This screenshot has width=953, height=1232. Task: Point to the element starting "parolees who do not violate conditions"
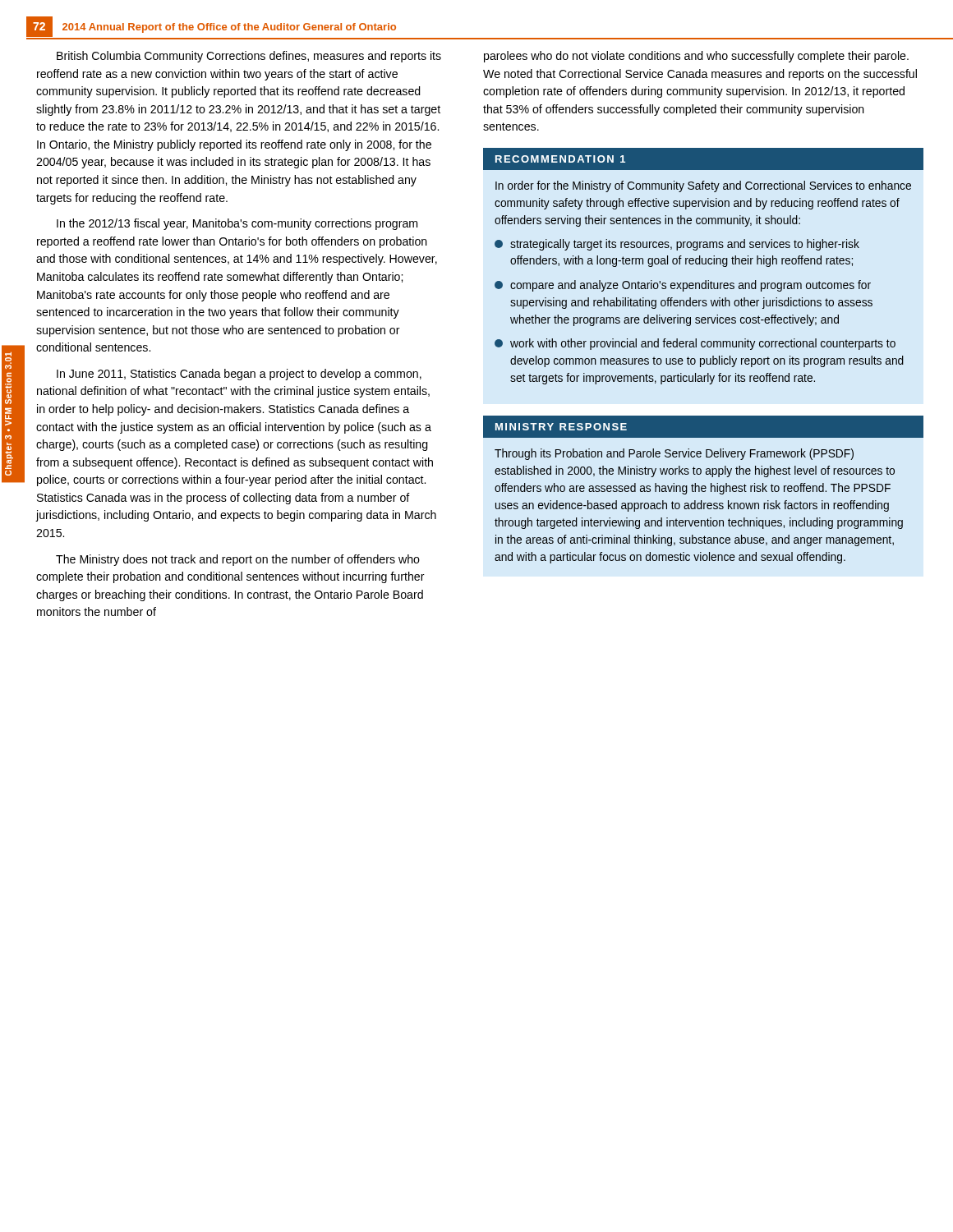pos(703,92)
